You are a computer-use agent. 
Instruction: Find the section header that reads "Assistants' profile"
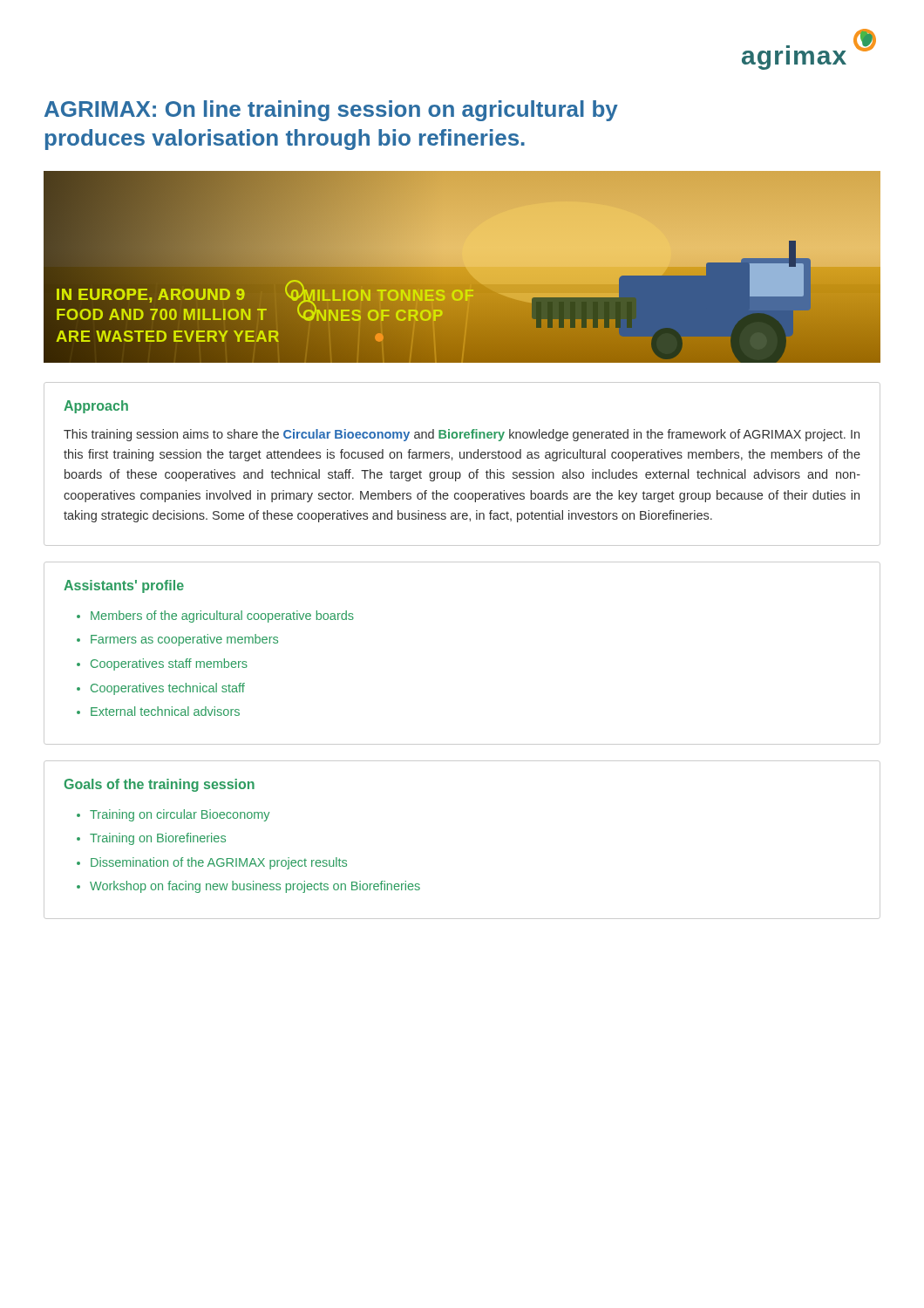124,586
